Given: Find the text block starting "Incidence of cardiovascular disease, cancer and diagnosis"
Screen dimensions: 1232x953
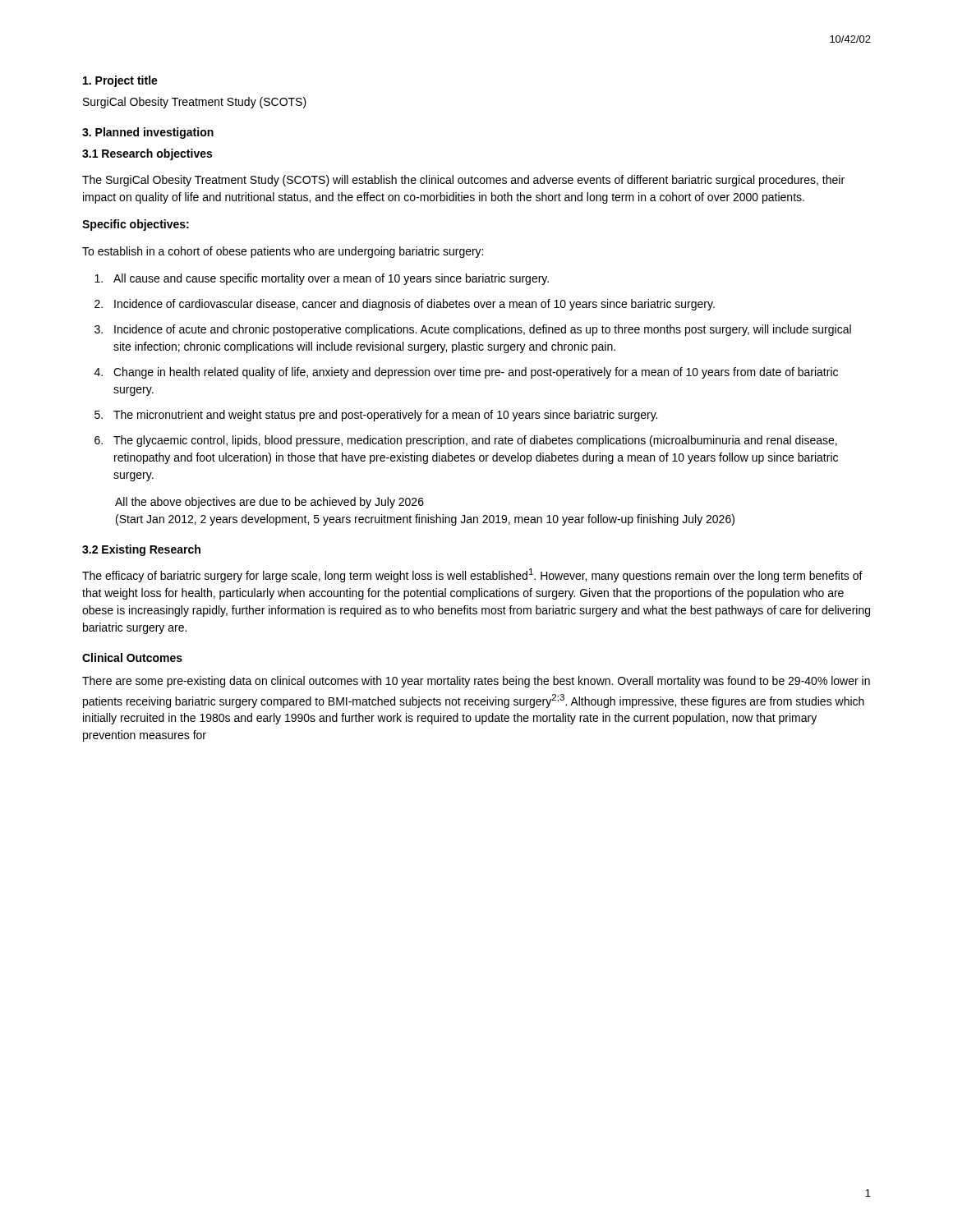Looking at the screenshot, I should tap(489, 304).
